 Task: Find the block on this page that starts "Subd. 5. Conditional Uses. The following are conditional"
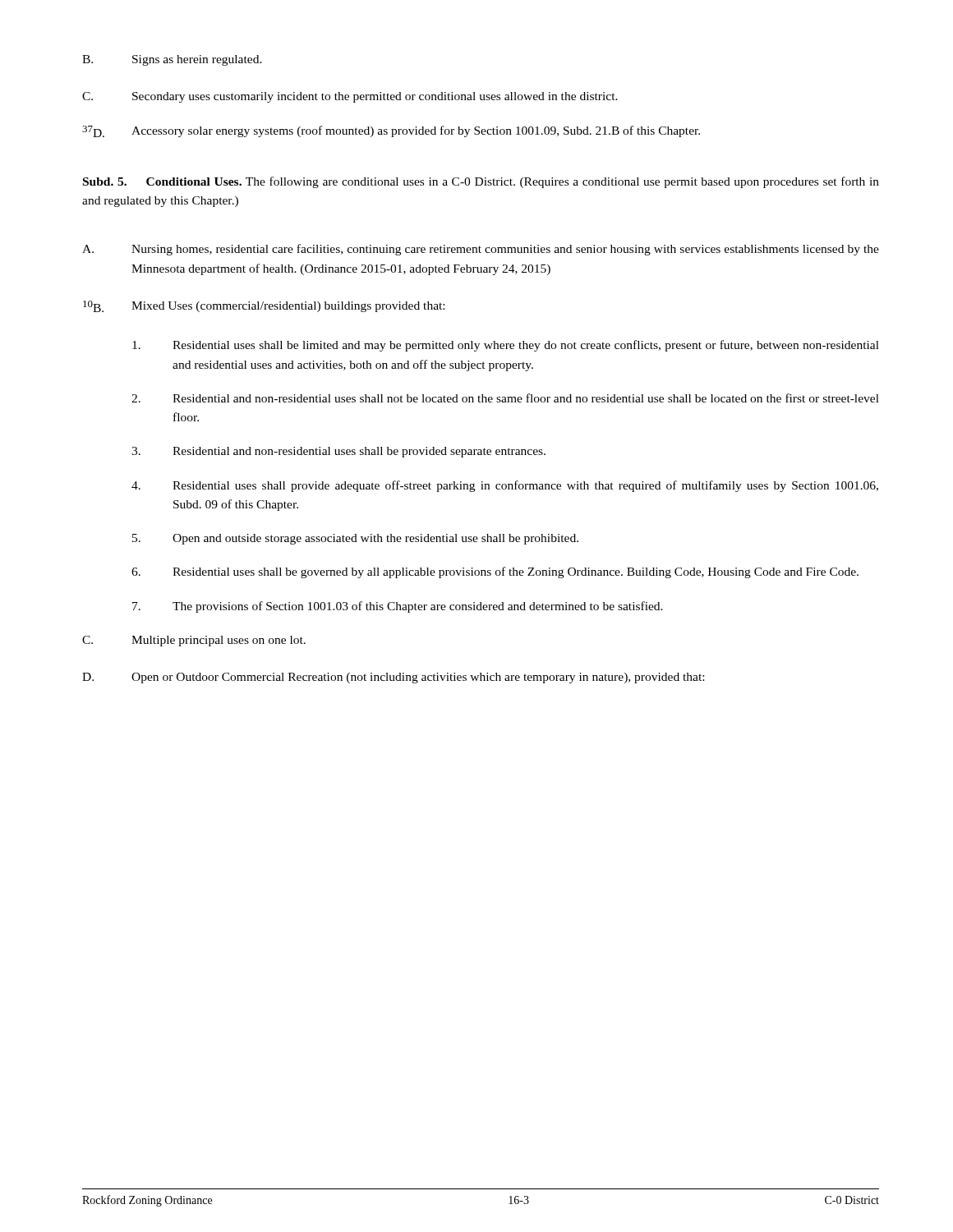click(x=481, y=191)
